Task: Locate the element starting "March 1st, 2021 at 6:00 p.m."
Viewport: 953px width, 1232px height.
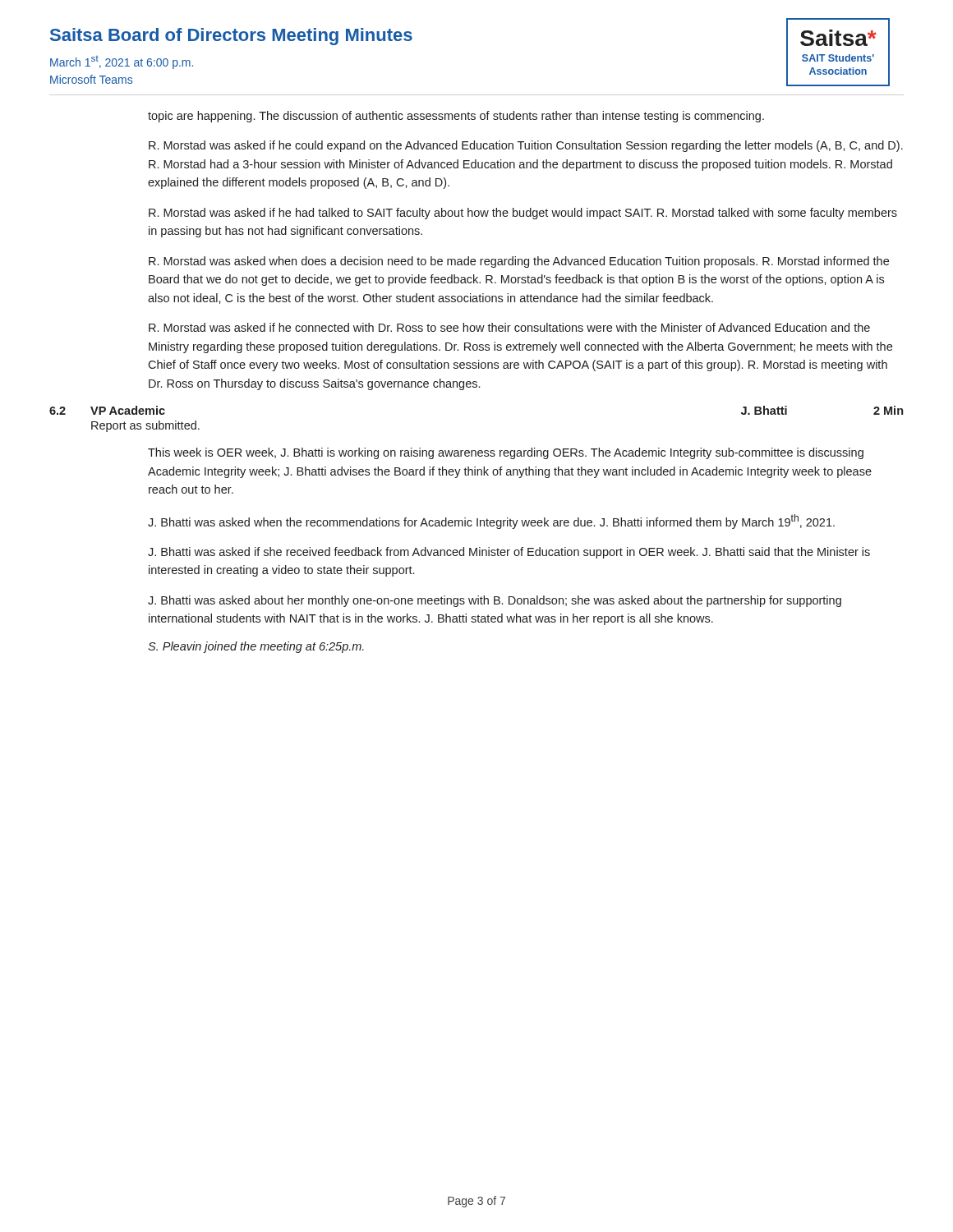Action: click(122, 70)
